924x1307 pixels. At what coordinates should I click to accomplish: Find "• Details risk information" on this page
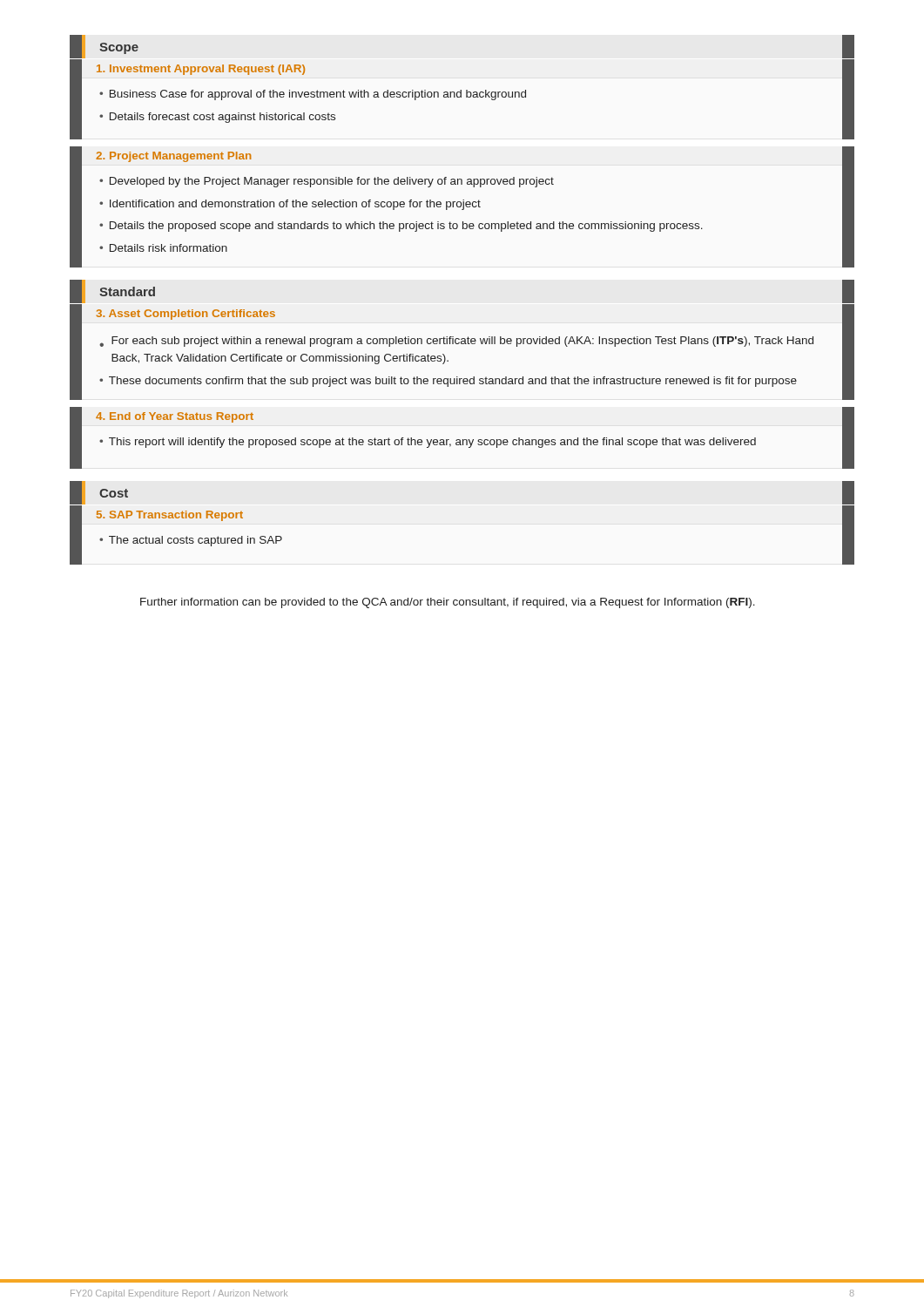(x=163, y=248)
